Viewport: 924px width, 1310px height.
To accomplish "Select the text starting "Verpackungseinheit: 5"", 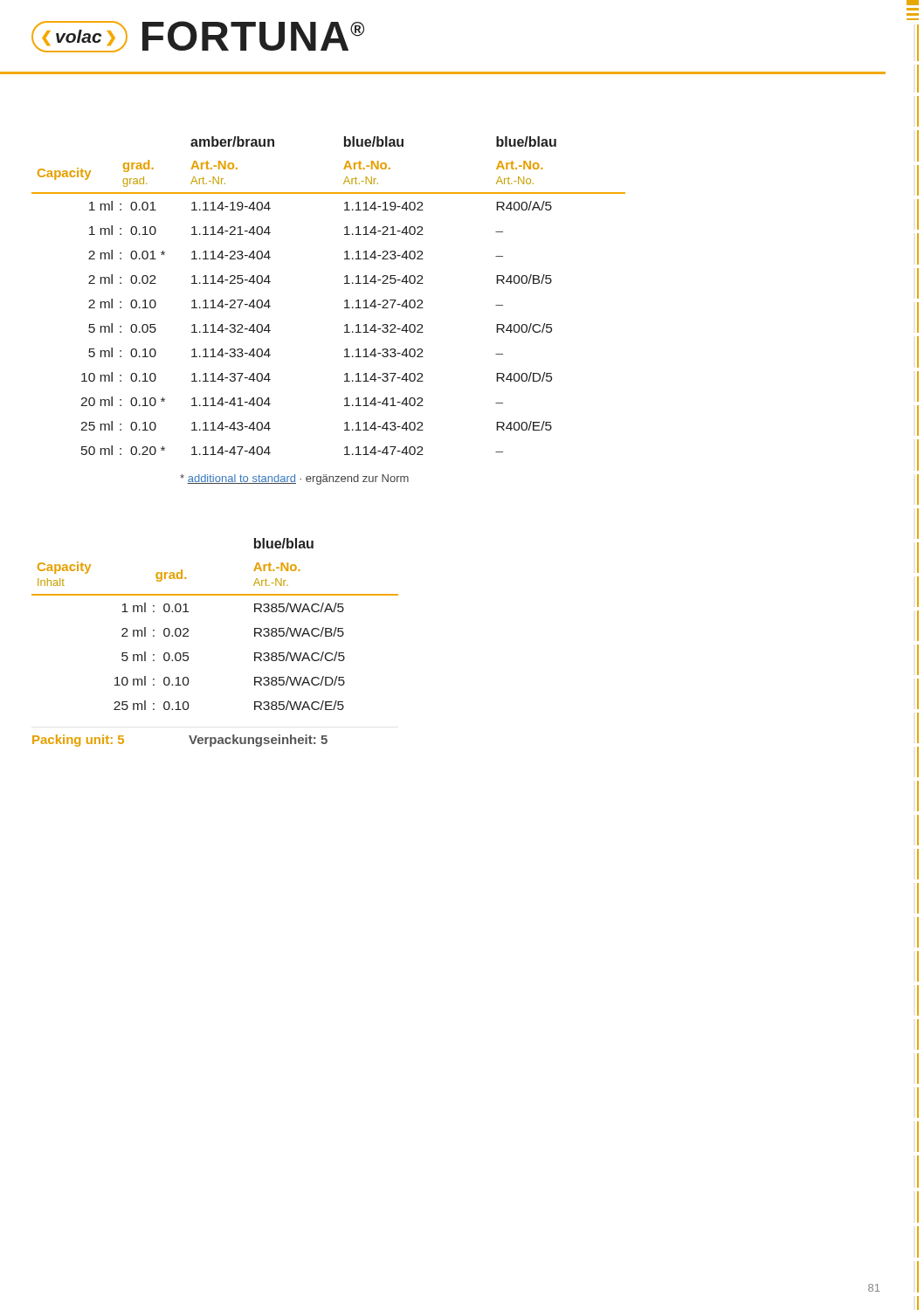I will (258, 739).
